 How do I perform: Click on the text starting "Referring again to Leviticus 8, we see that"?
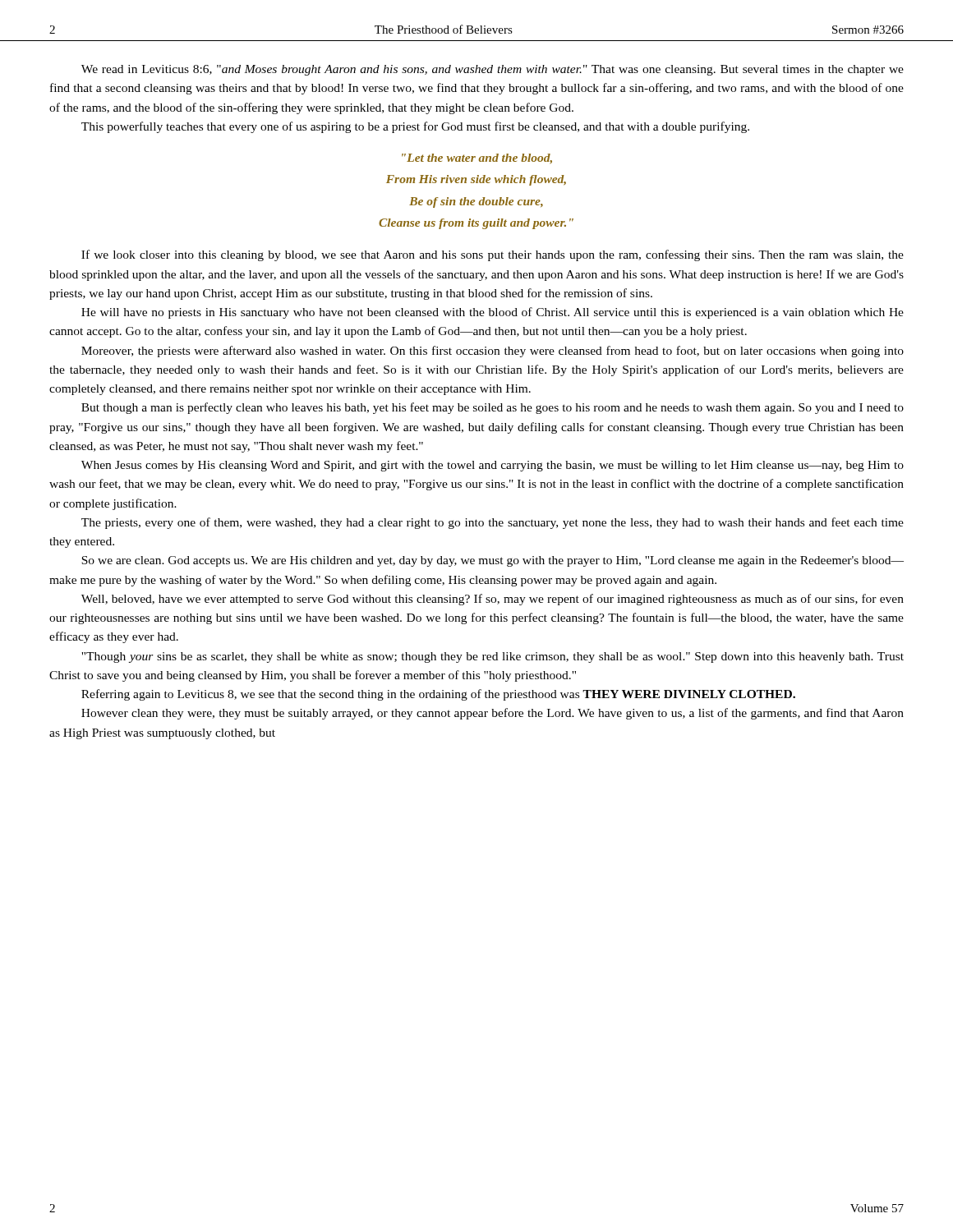coord(476,694)
